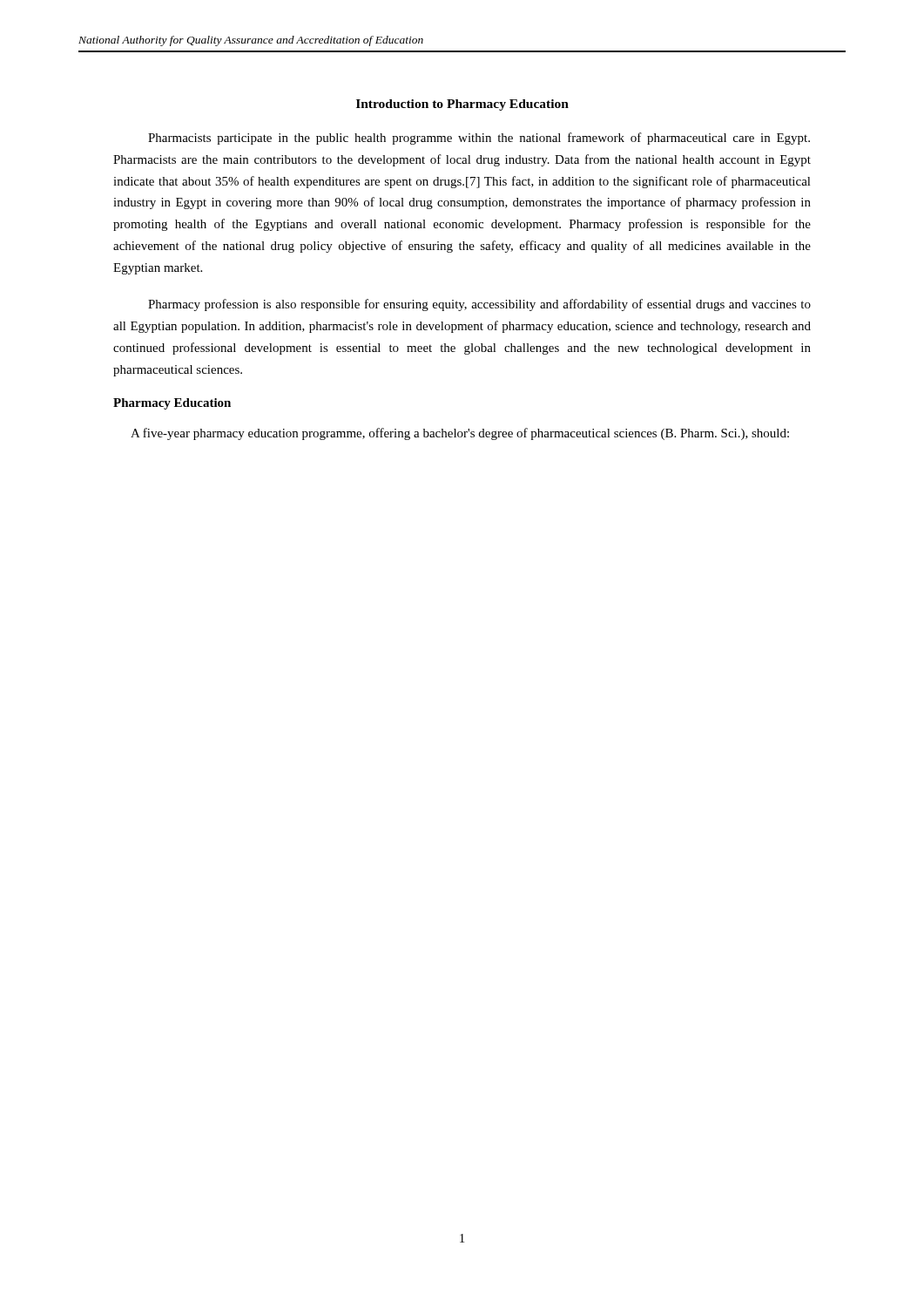Image resolution: width=924 pixels, height=1307 pixels.
Task: Point to the text starting "Introduction to Pharmacy Education"
Action: click(462, 103)
